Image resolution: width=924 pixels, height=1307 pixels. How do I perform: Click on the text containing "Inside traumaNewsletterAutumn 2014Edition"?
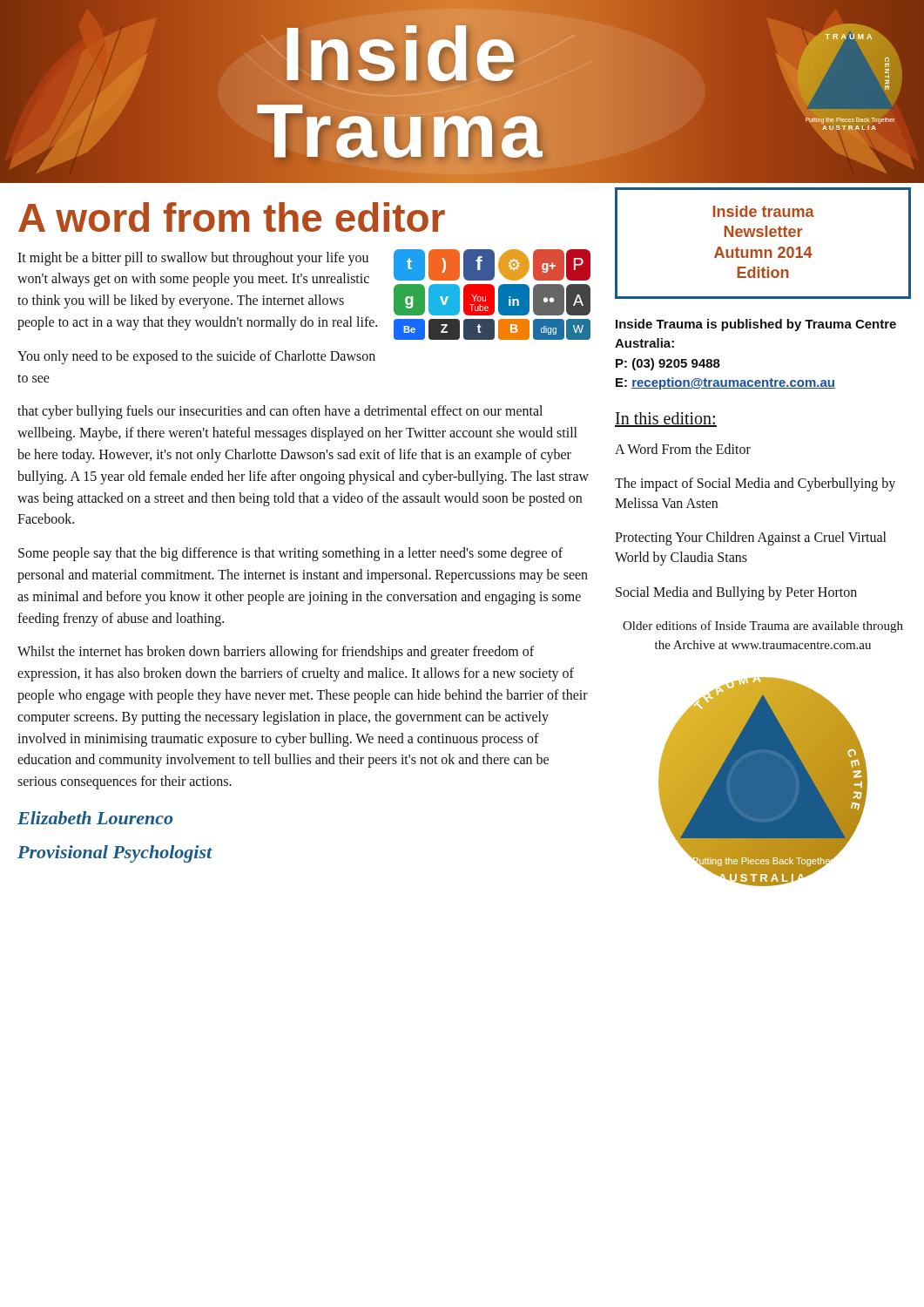click(763, 243)
